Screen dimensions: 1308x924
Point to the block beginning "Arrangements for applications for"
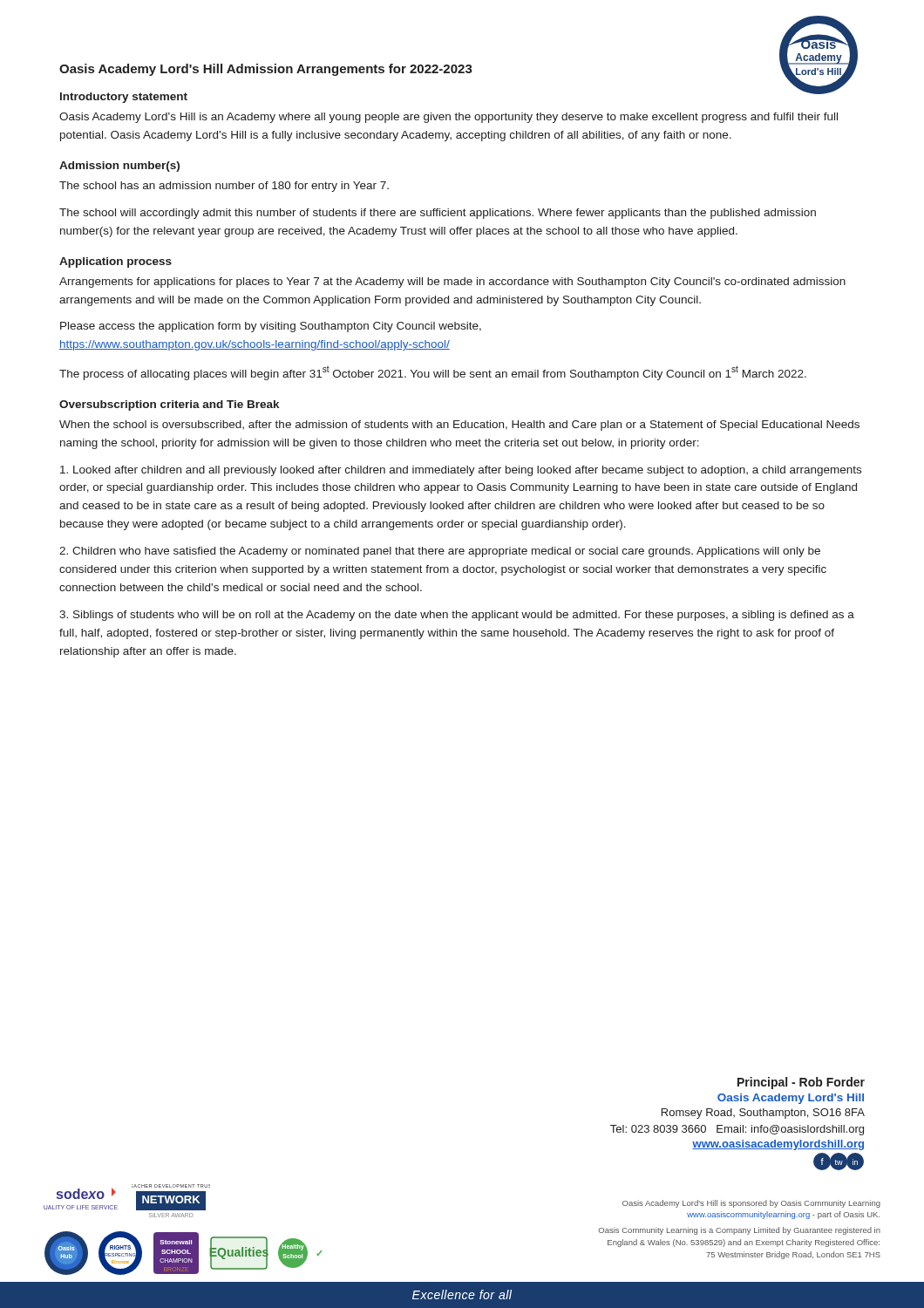(x=453, y=290)
